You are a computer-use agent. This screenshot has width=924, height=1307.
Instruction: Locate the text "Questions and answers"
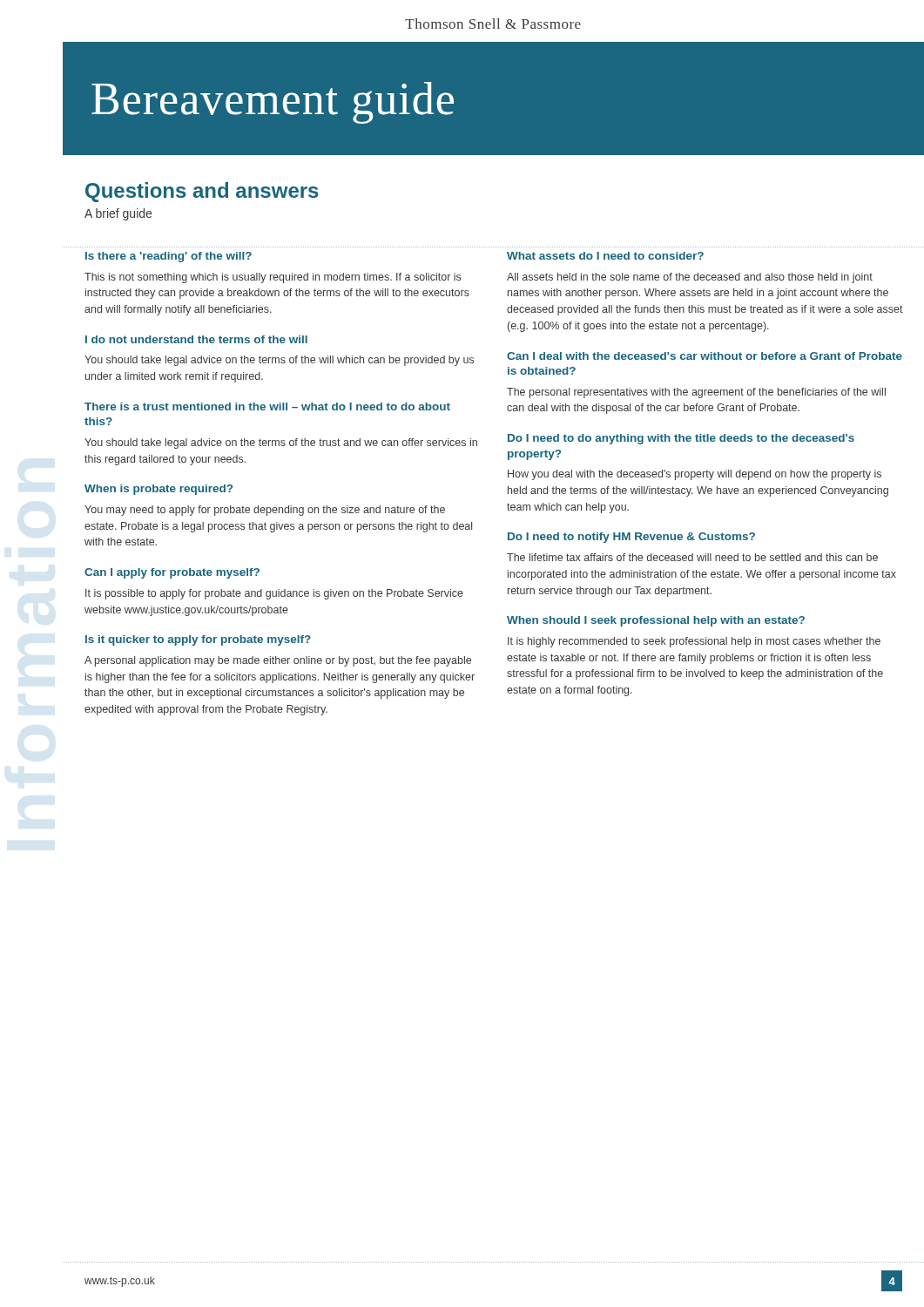point(202,191)
